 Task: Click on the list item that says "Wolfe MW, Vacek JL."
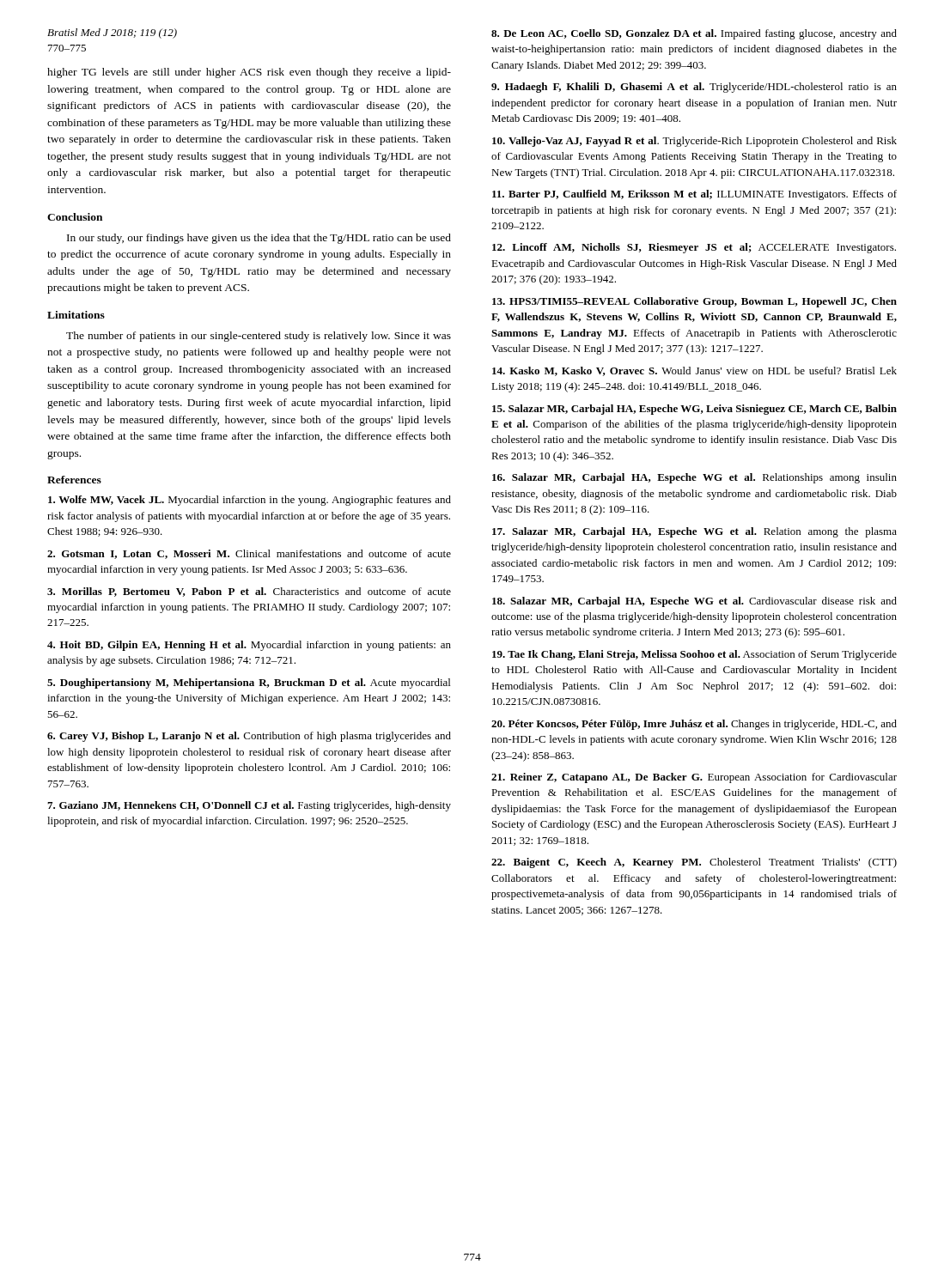click(x=249, y=515)
